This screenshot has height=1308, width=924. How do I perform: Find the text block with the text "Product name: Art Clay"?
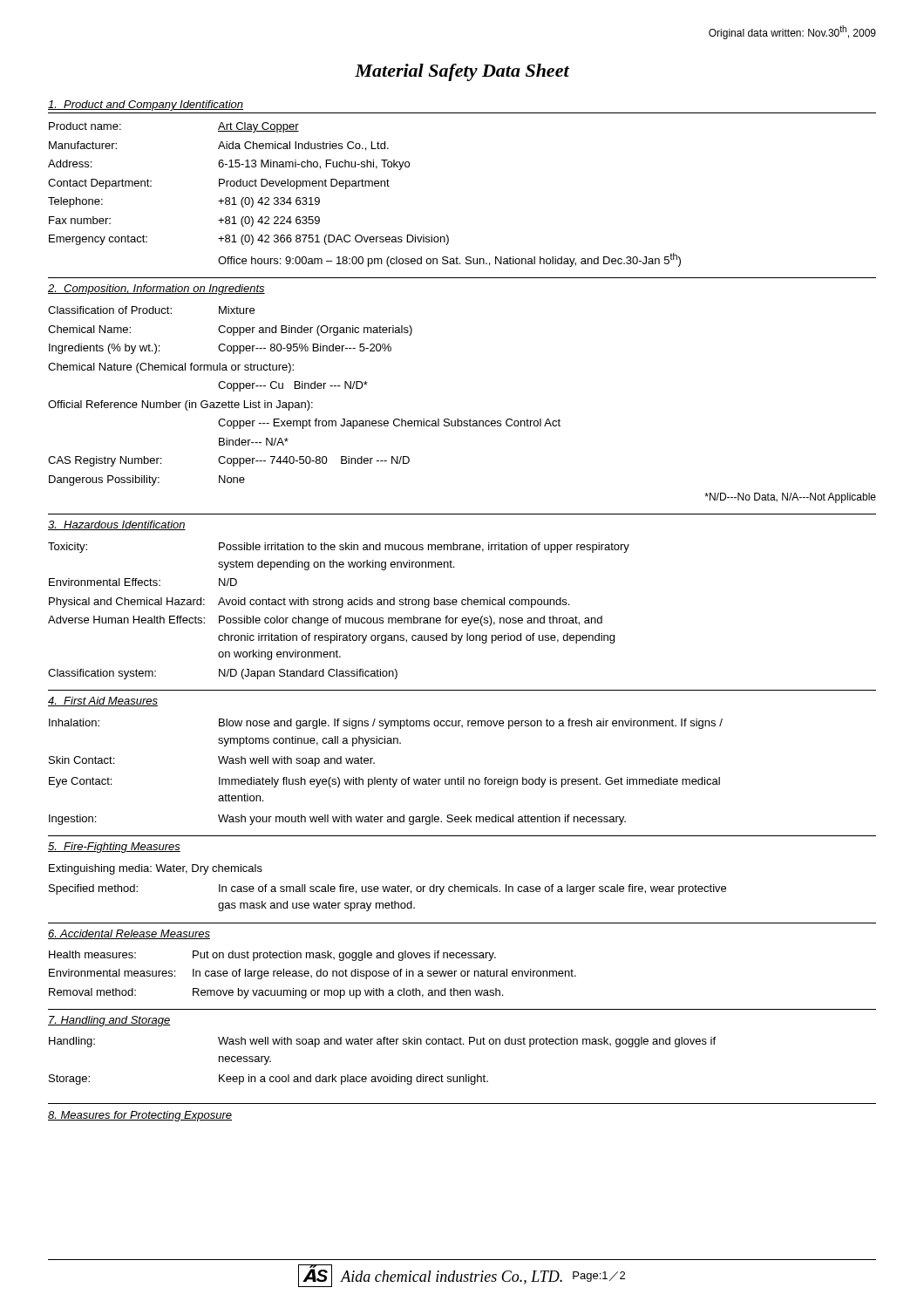pos(83,128)
